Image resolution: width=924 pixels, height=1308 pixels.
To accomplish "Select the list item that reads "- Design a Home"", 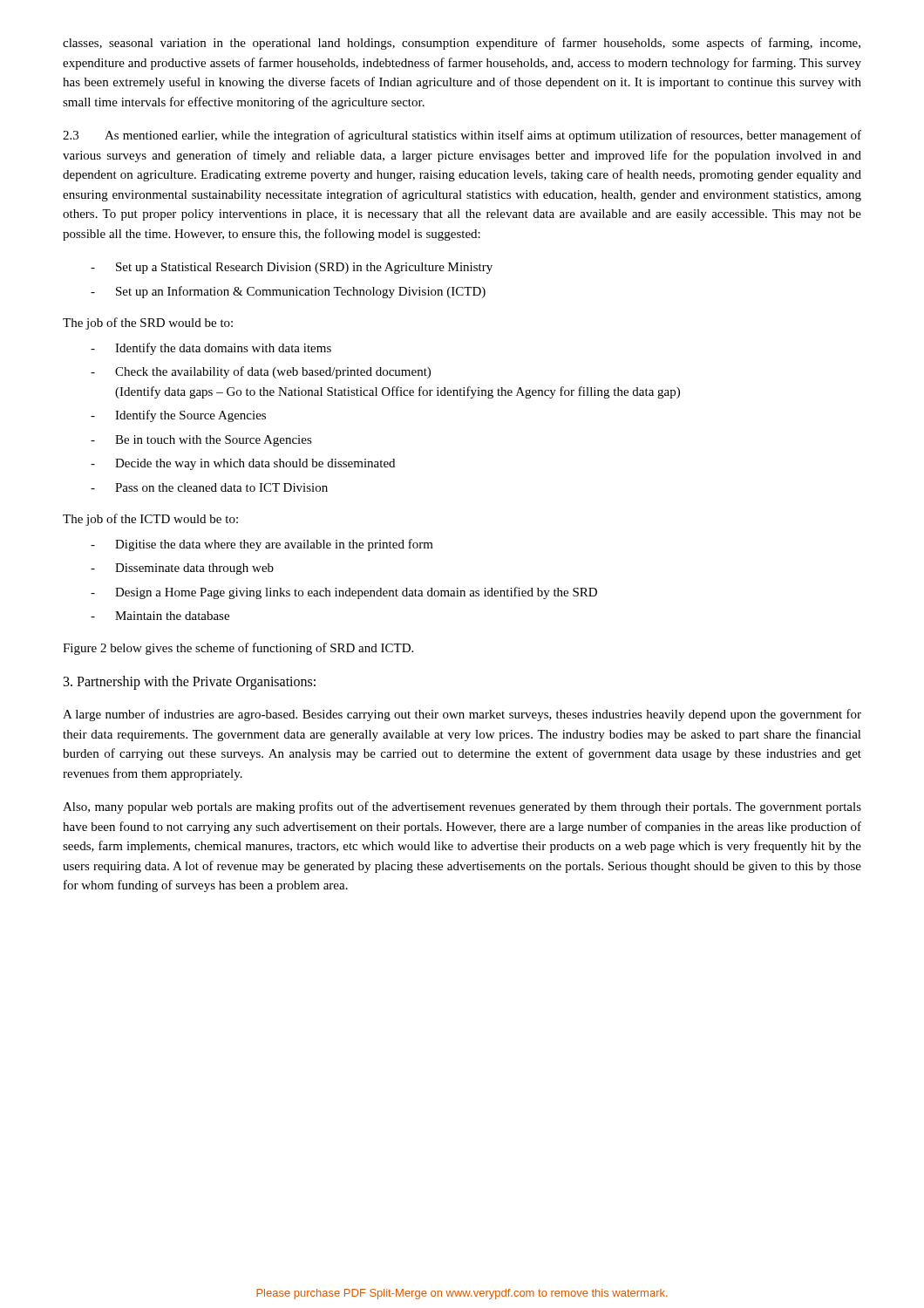I will coord(462,592).
